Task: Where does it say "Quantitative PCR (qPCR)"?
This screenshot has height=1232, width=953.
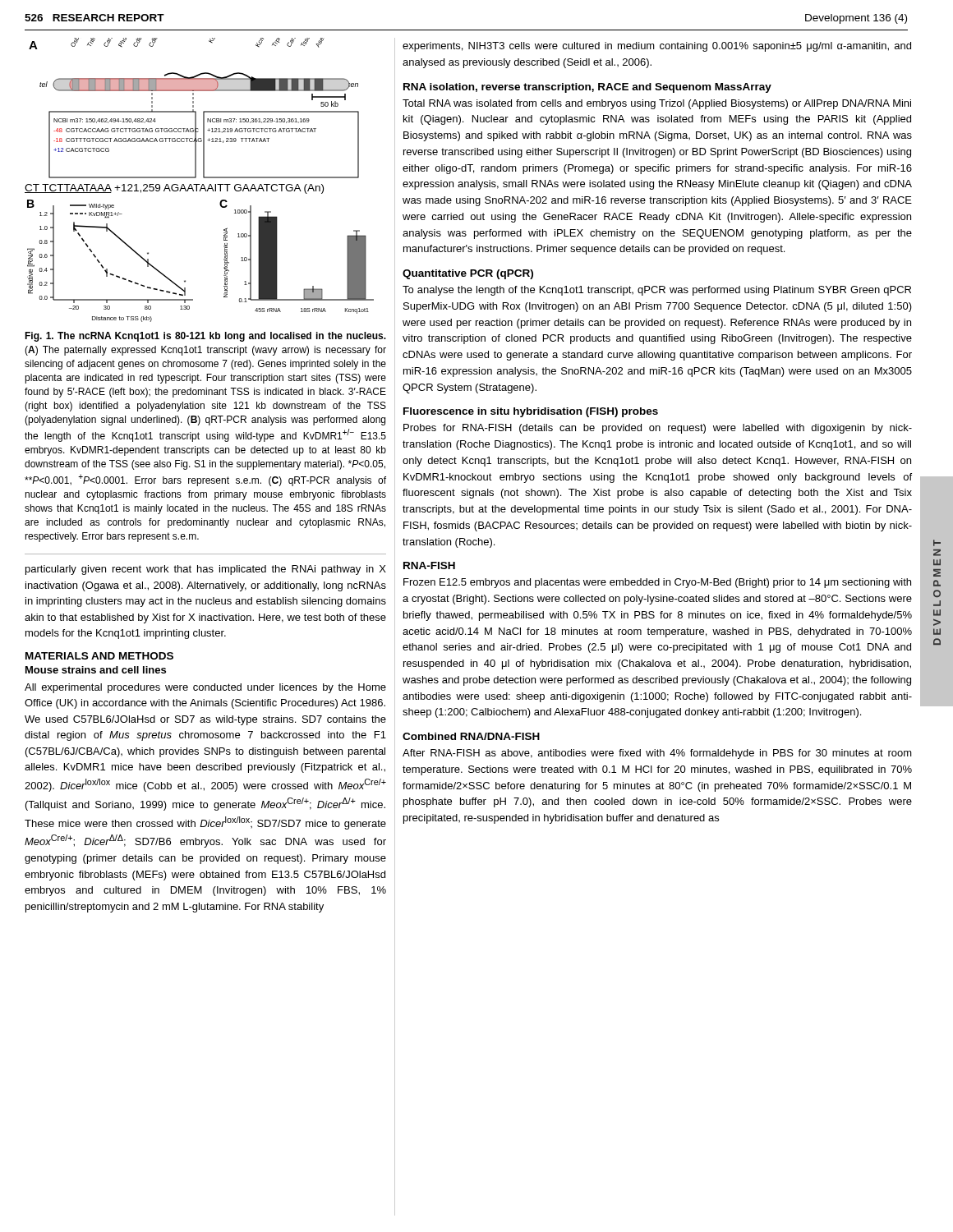Action: click(468, 273)
